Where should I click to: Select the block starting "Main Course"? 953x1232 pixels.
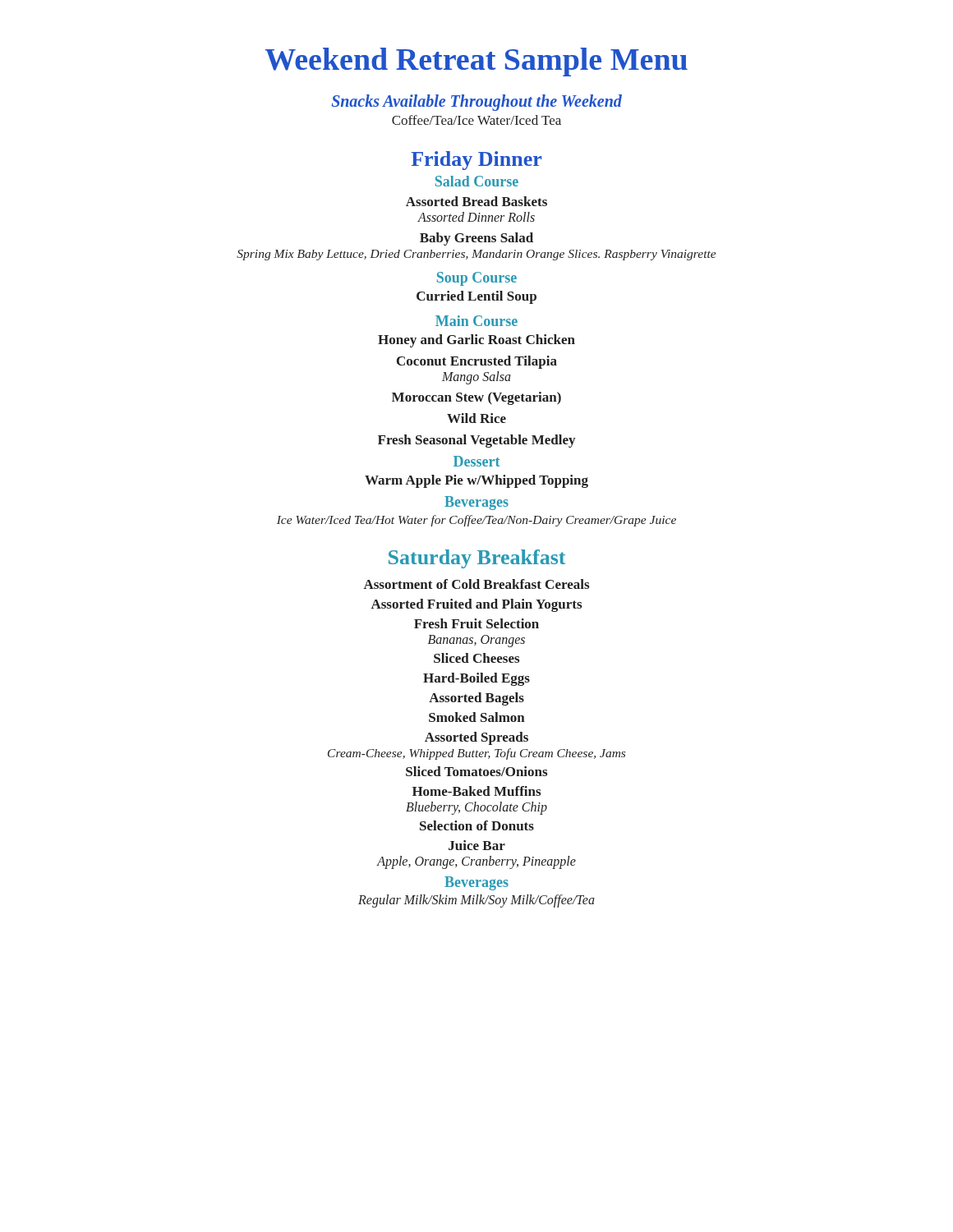[x=476, y=321]
